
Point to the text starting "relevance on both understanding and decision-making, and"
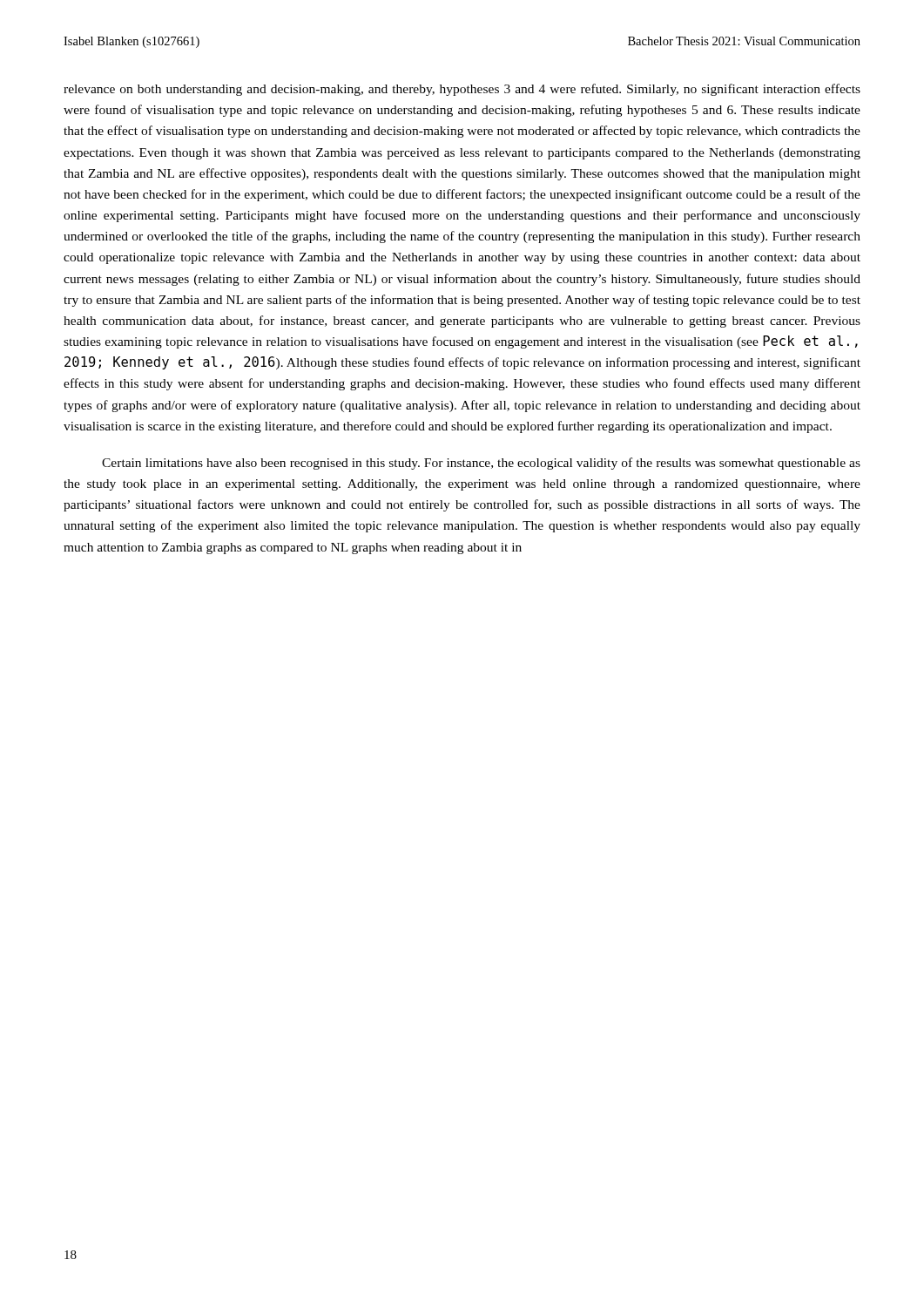pos(462,257)
